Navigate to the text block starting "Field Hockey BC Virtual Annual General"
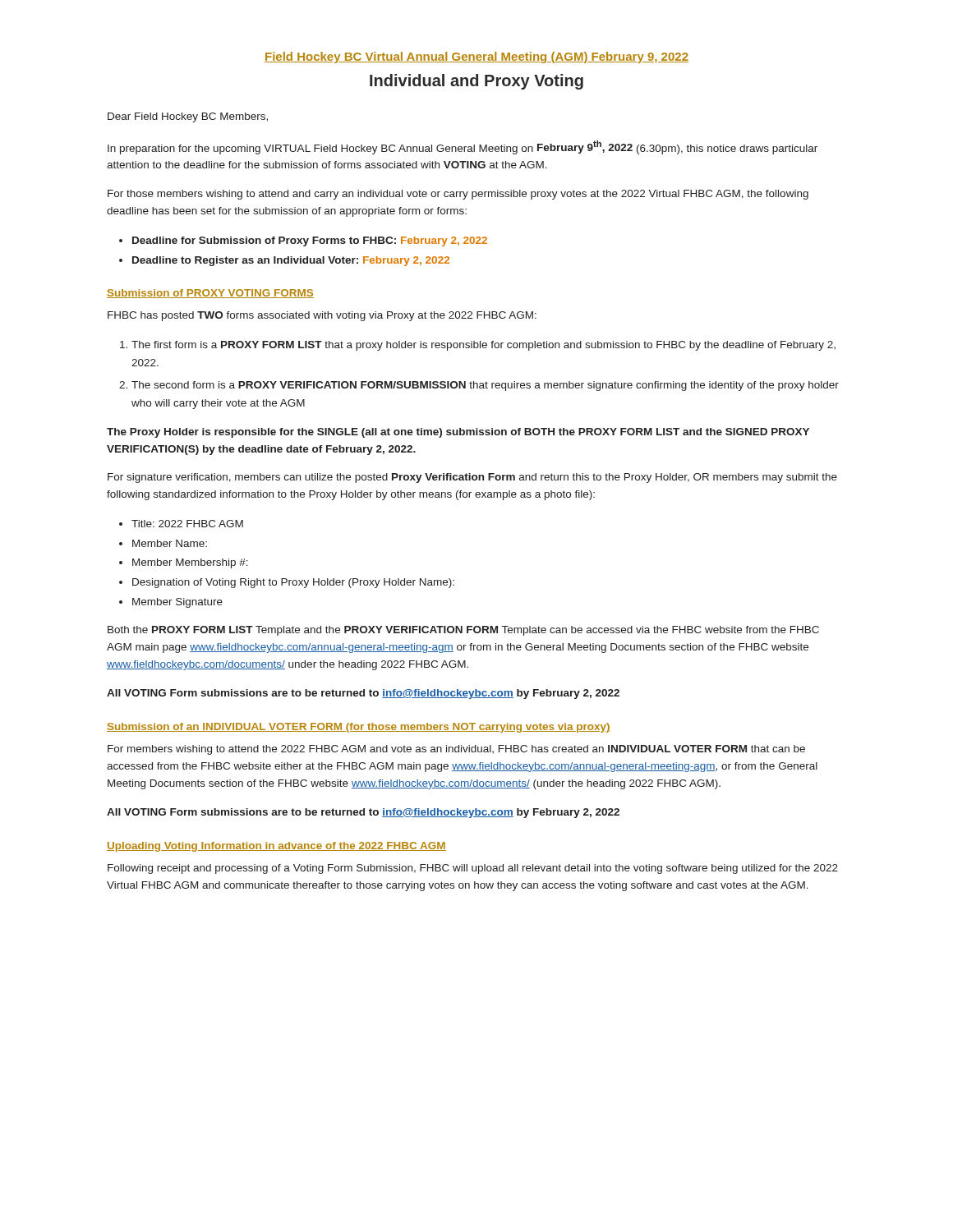 pyautogui.click(x=476, y=56)
